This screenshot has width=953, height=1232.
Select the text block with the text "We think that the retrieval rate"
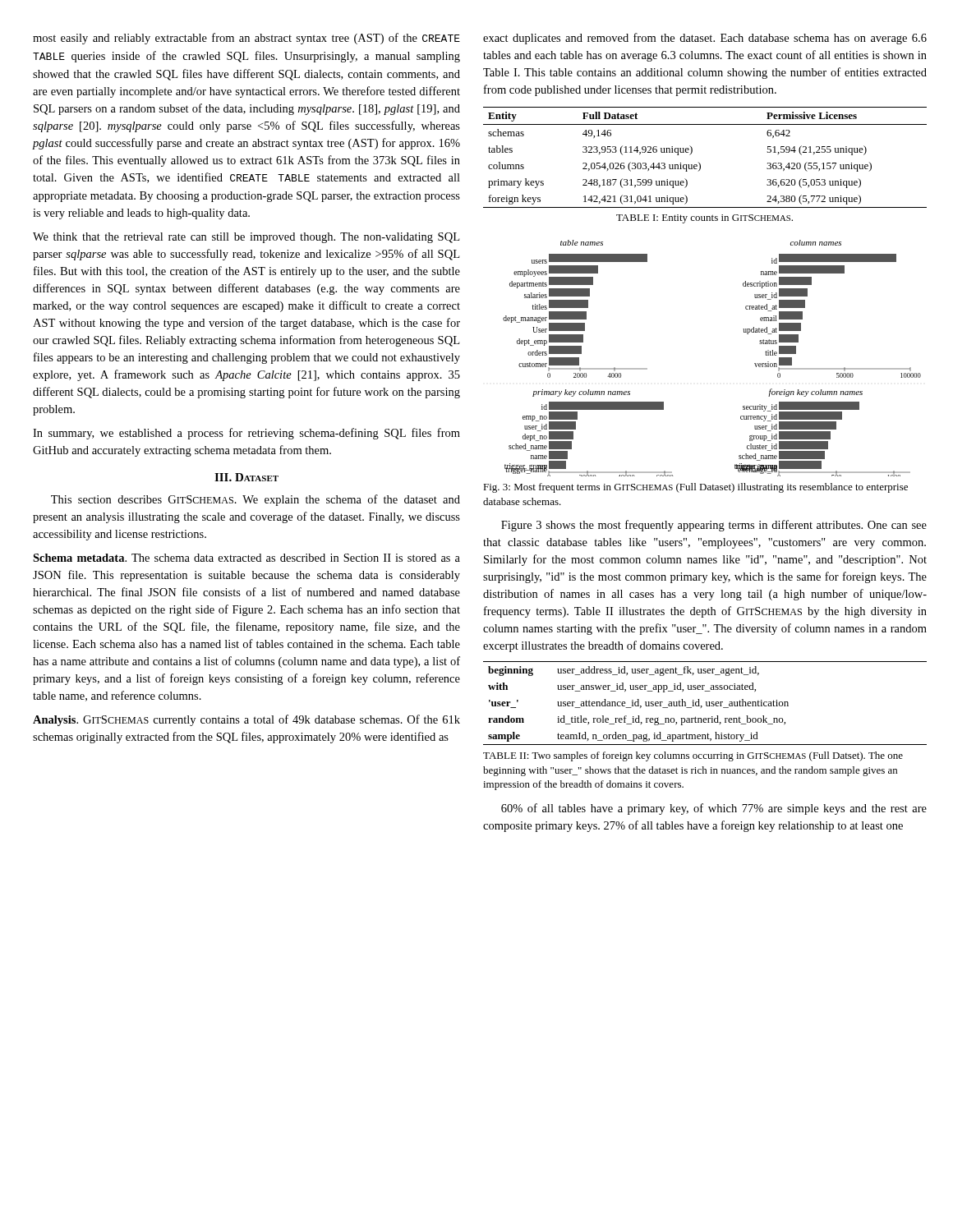click(246, 323)
